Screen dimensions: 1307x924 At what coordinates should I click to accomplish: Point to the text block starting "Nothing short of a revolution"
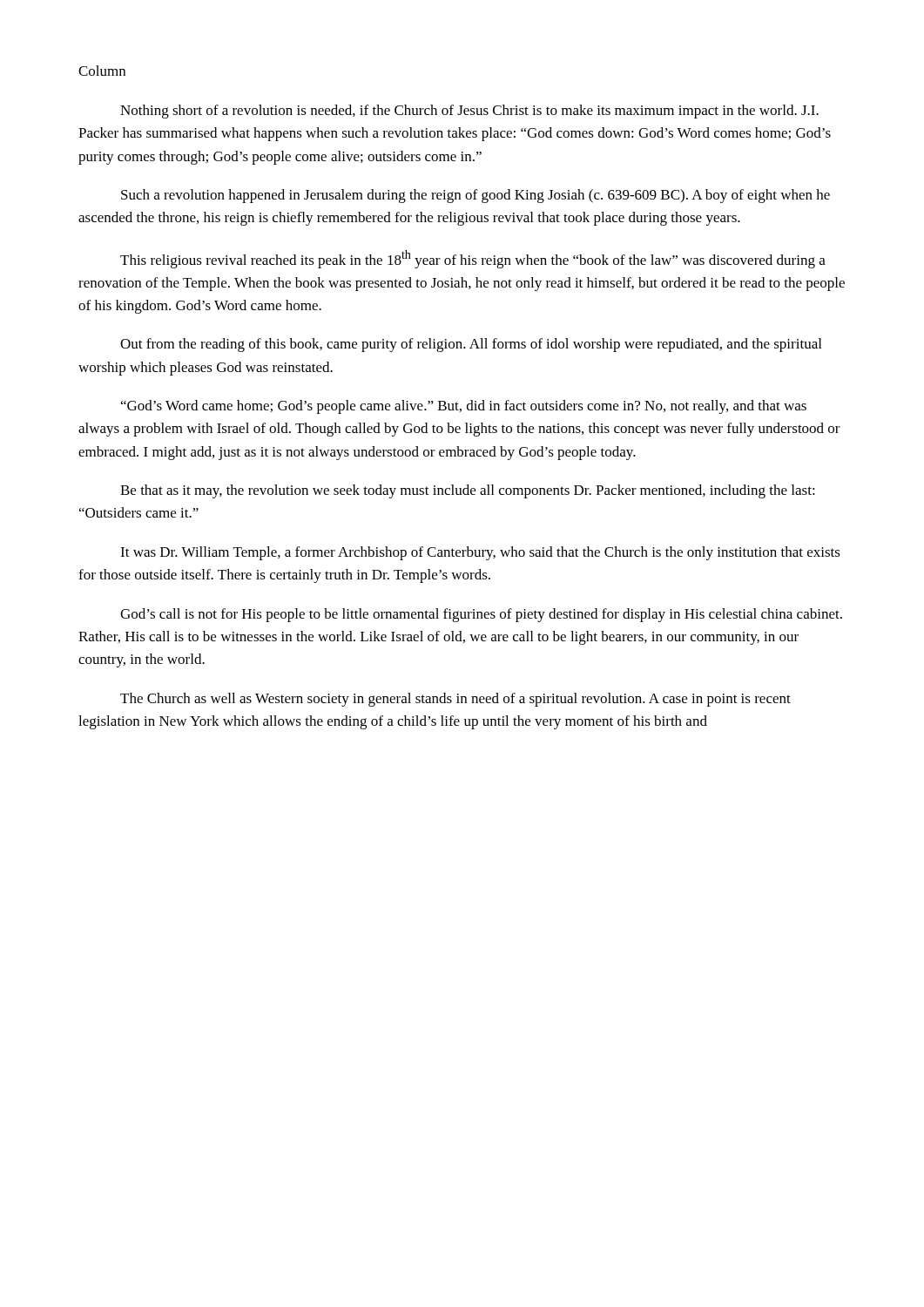[455, 133]
